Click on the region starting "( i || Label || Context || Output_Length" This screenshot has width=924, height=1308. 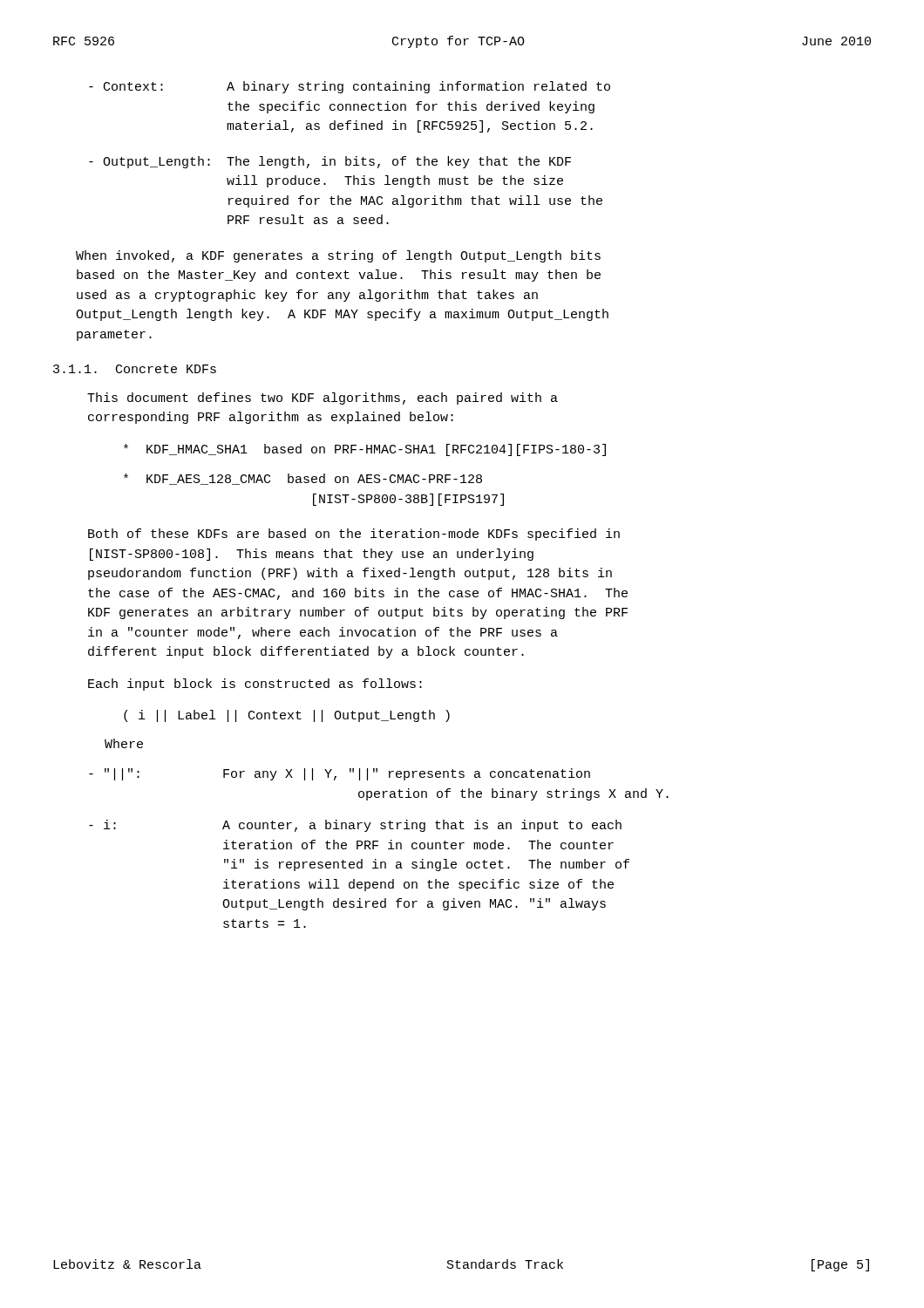(x=287, y=716)
